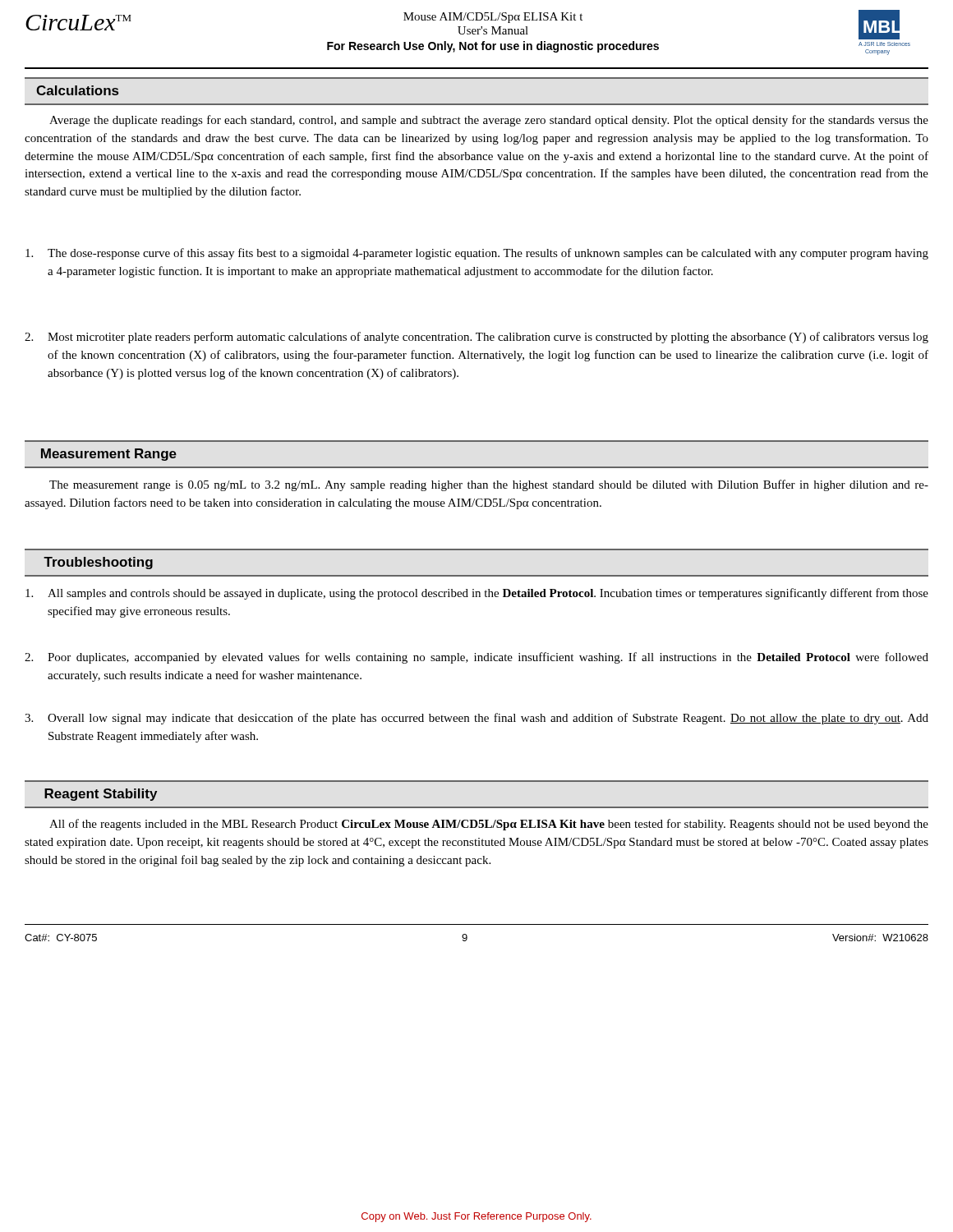Viewport: 953px width, 1232px height.
Task: Locate the text "Measurement Range"
Action: click(x=106, y=454)
